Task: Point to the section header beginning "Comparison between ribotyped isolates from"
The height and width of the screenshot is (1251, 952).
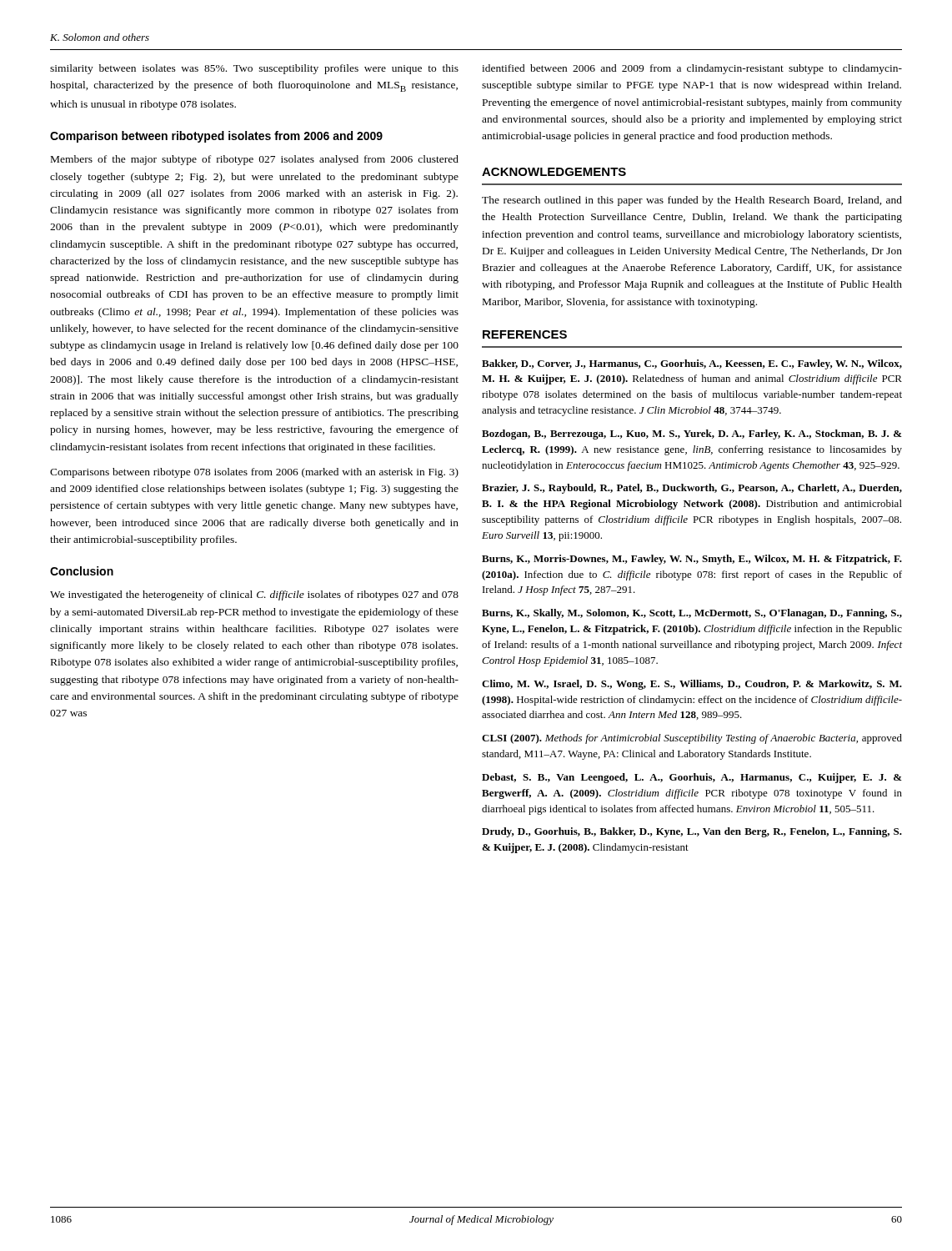Action: pos(216,136)
